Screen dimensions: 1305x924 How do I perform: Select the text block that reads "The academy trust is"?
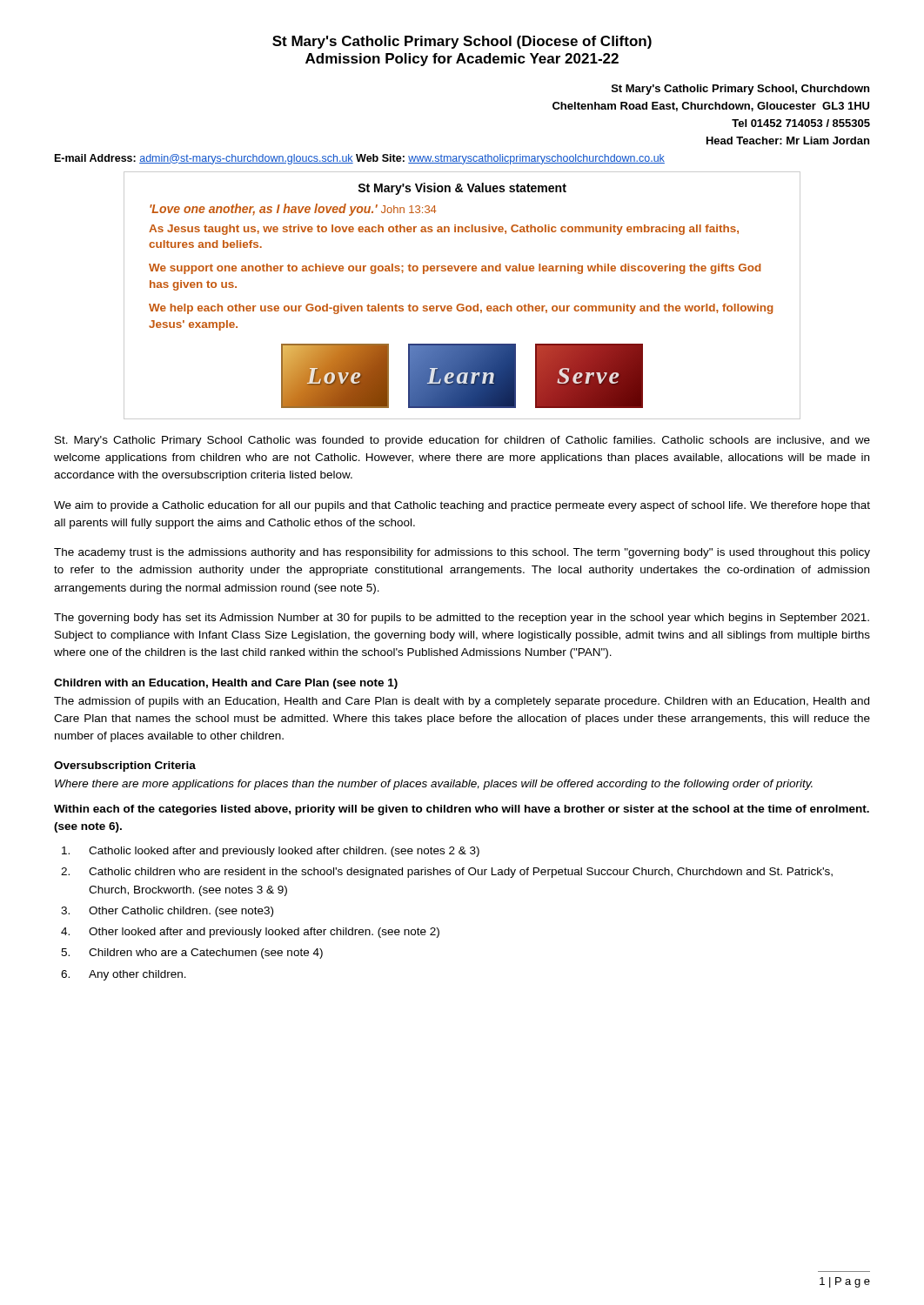point(462,570)
